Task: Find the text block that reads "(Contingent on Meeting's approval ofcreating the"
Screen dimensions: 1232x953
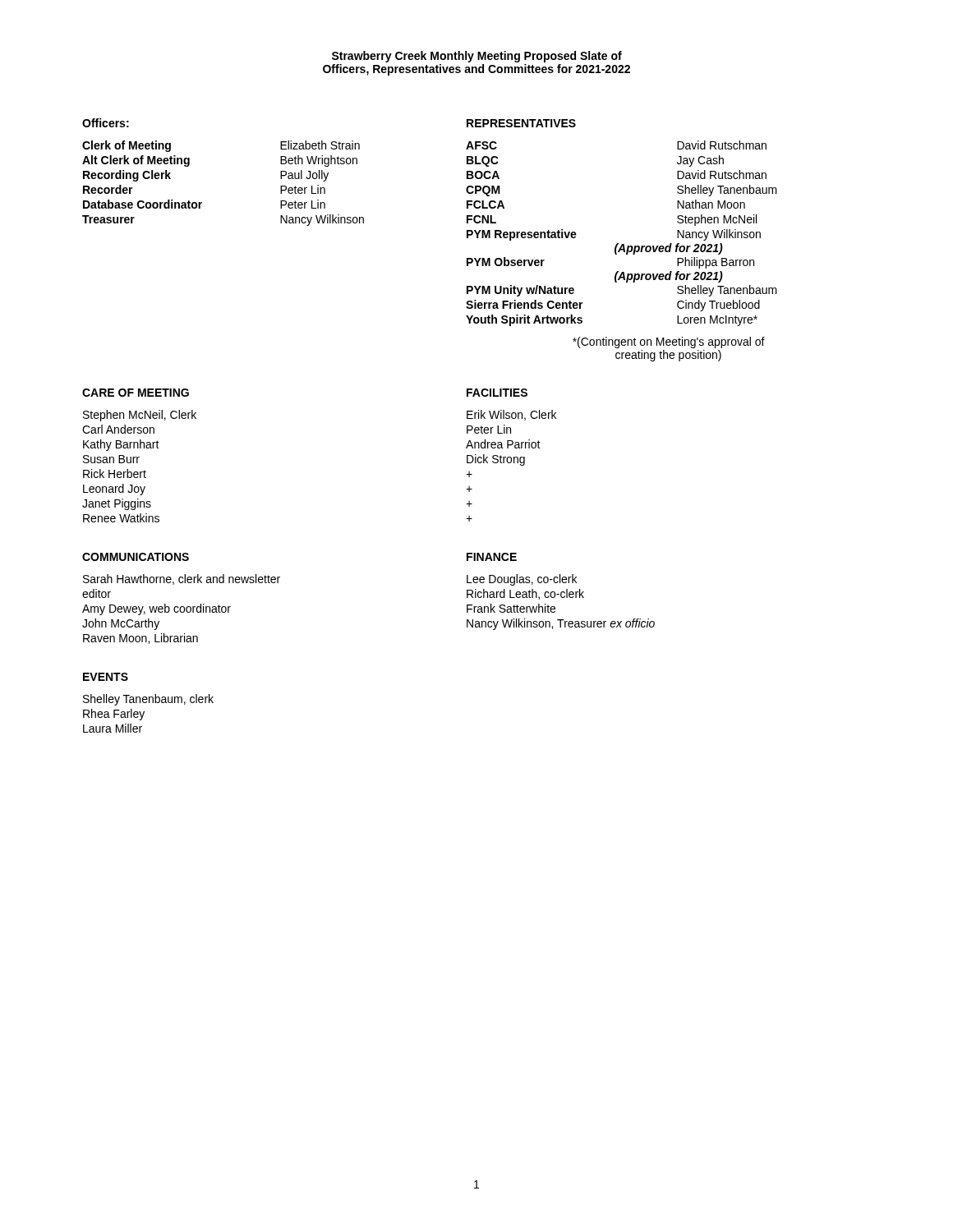Action: (x=668, y=348)
